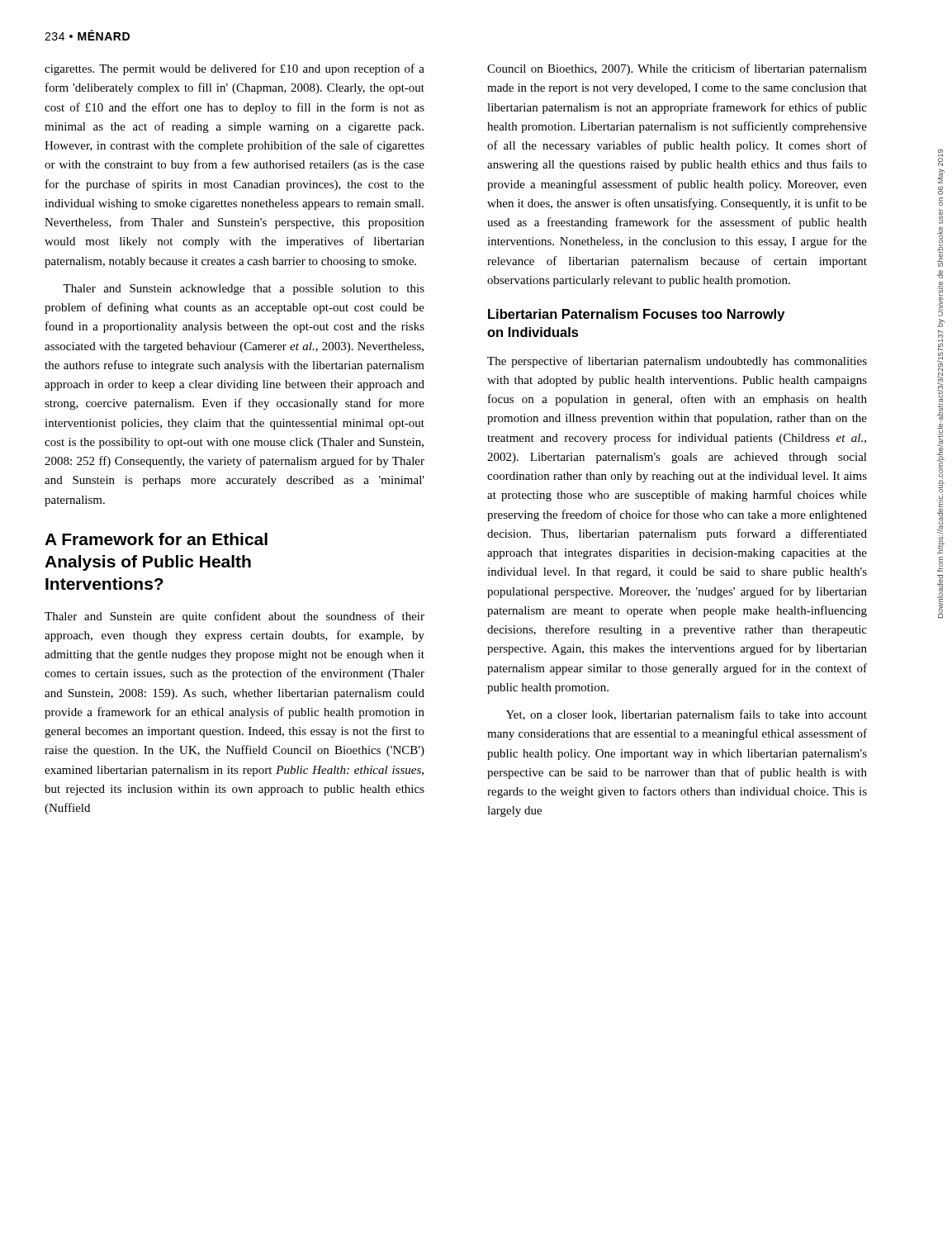Point to the element starting "Council on Bioethics, 2007). While"
The width and height of the screenshot is (952, 1239).
677,175
